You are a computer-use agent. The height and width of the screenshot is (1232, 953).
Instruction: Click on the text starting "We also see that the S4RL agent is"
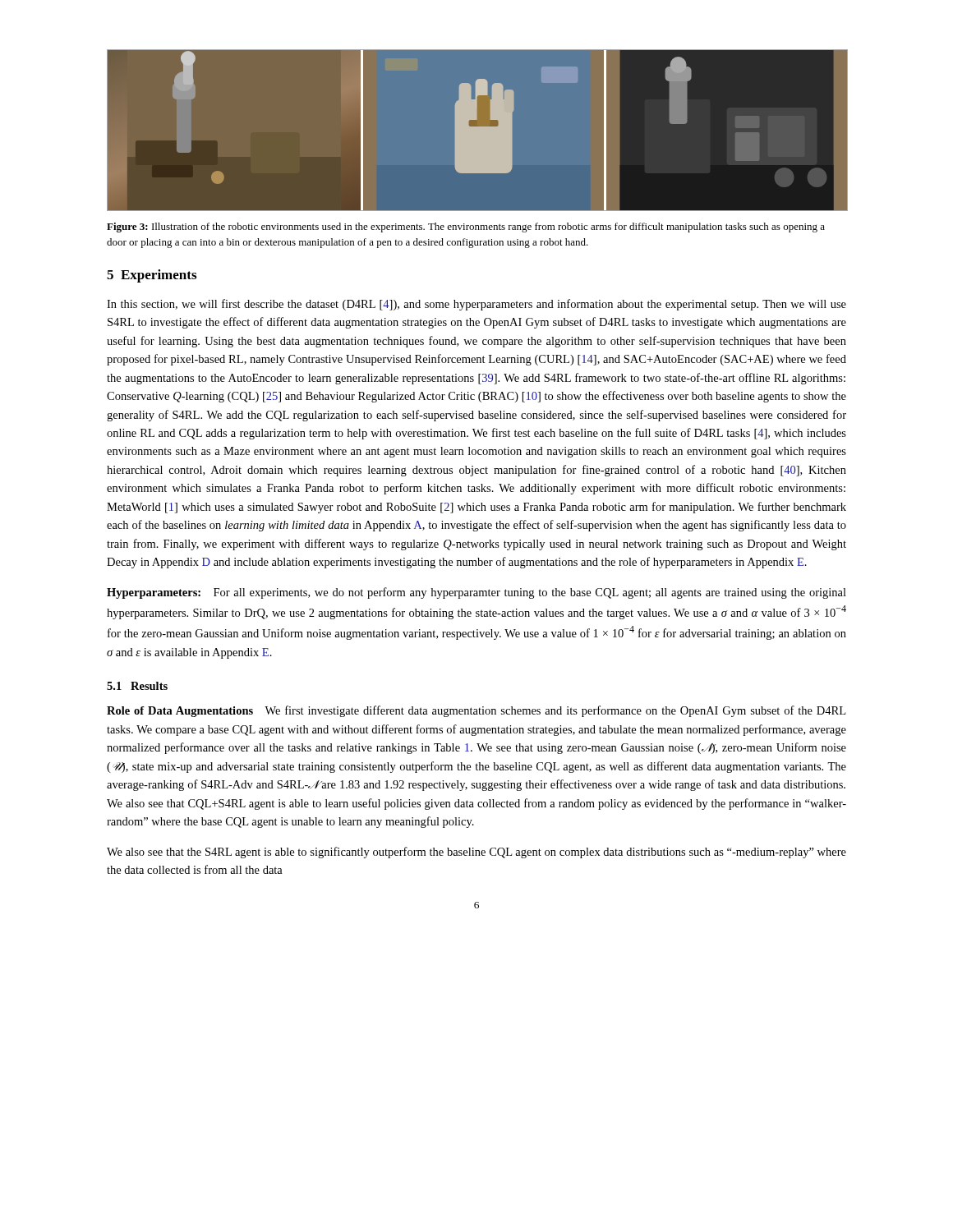[x=476, y=861]
